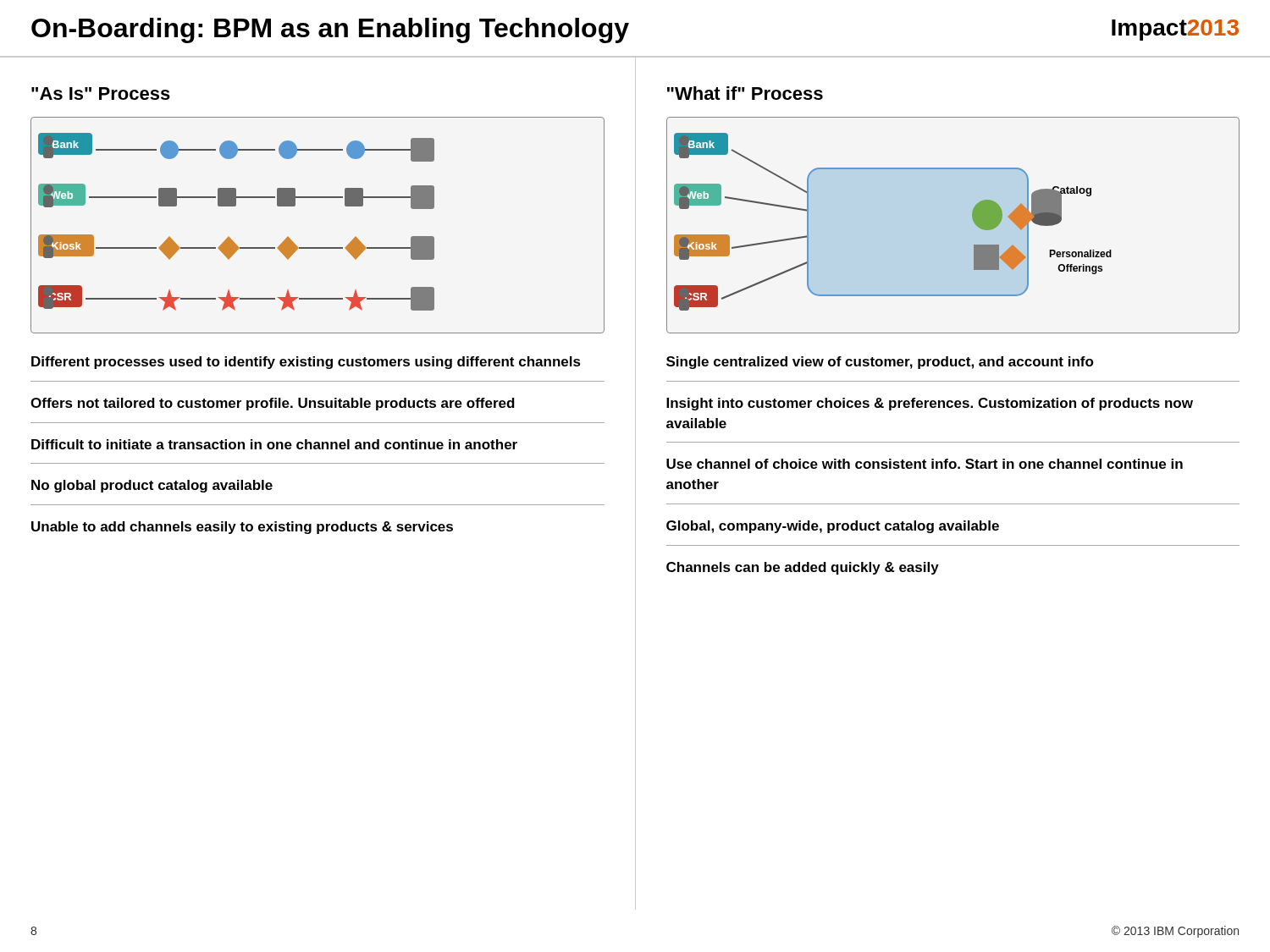Viewport: 1270px width, 952px height.
Task: Point to the block beginning "Difficult to initiate a transaction"
Action: [x=274, y=444]
